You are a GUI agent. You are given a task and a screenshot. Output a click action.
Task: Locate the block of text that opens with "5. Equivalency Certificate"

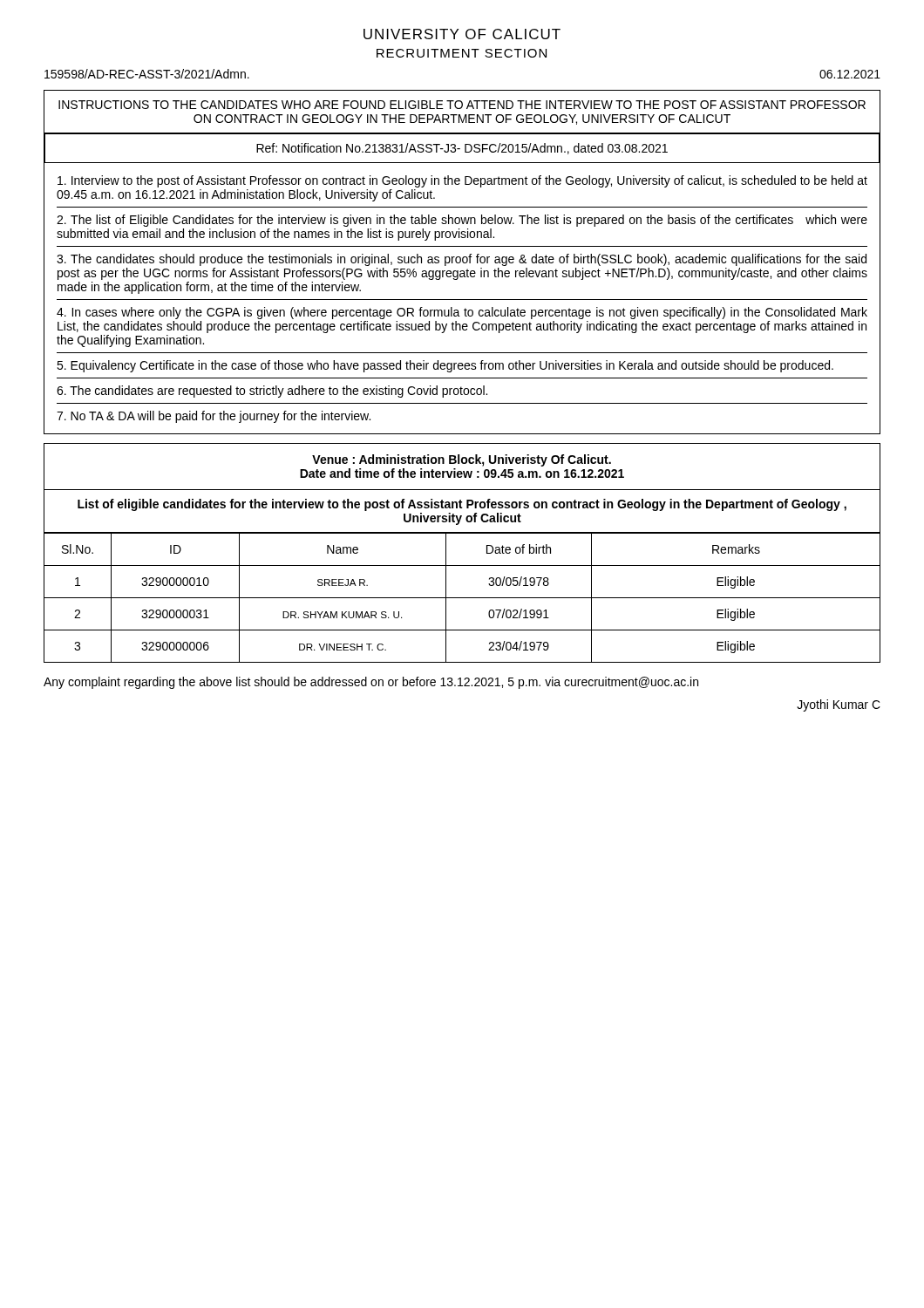pos(445,365)
